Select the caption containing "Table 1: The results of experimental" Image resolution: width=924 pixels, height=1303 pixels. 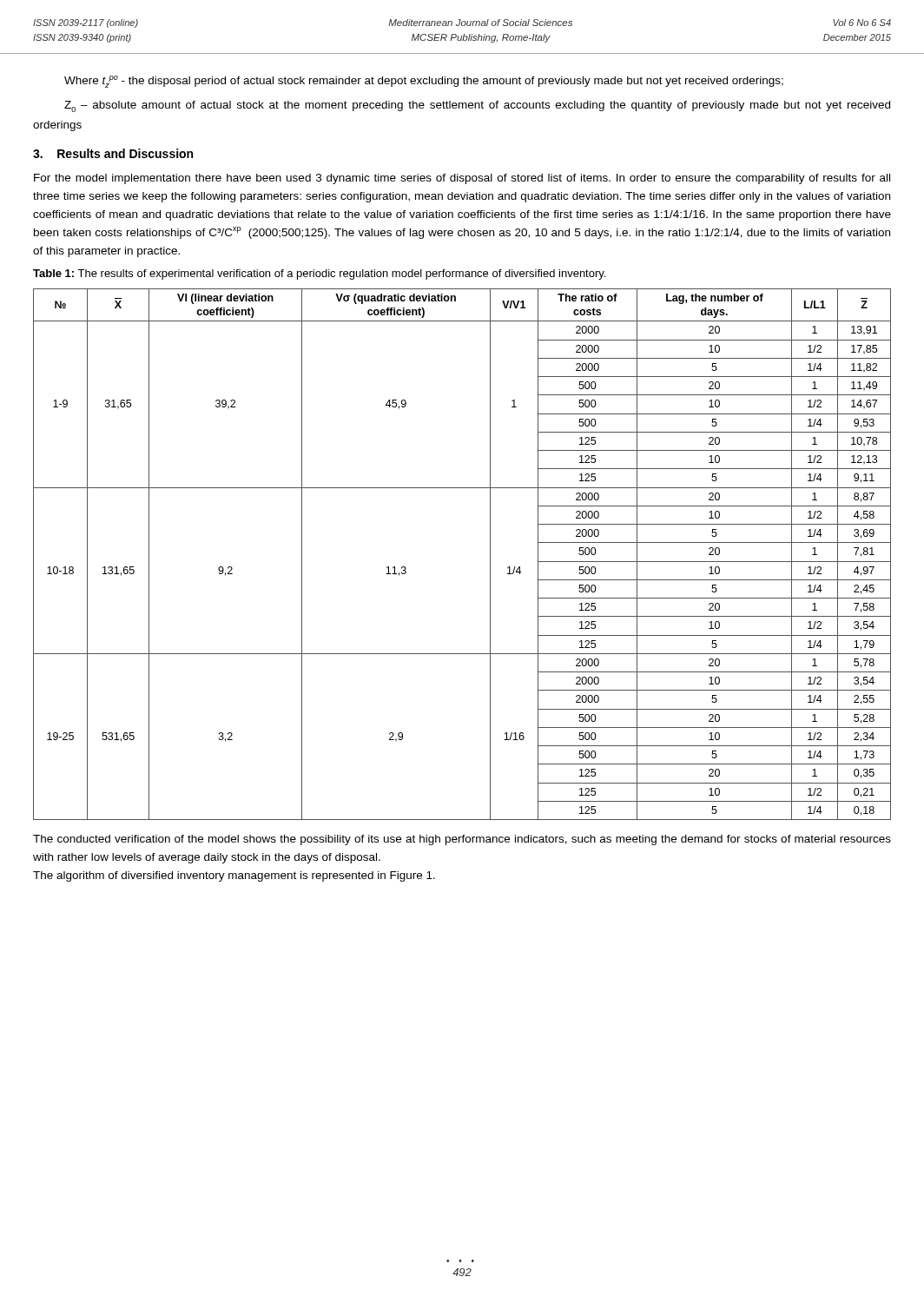320,273
